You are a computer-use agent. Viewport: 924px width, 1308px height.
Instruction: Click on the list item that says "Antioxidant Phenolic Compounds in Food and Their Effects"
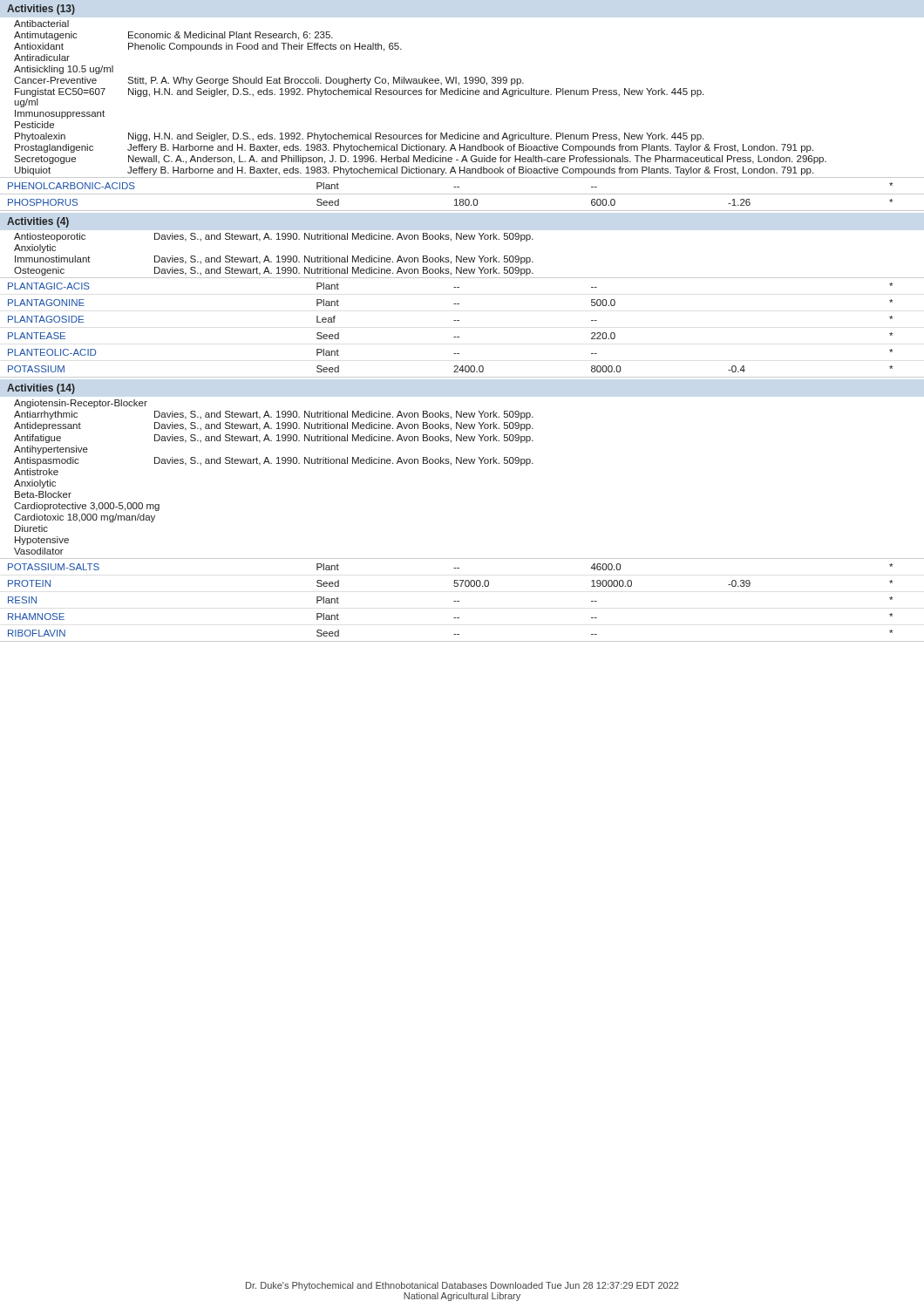point(201,46)
